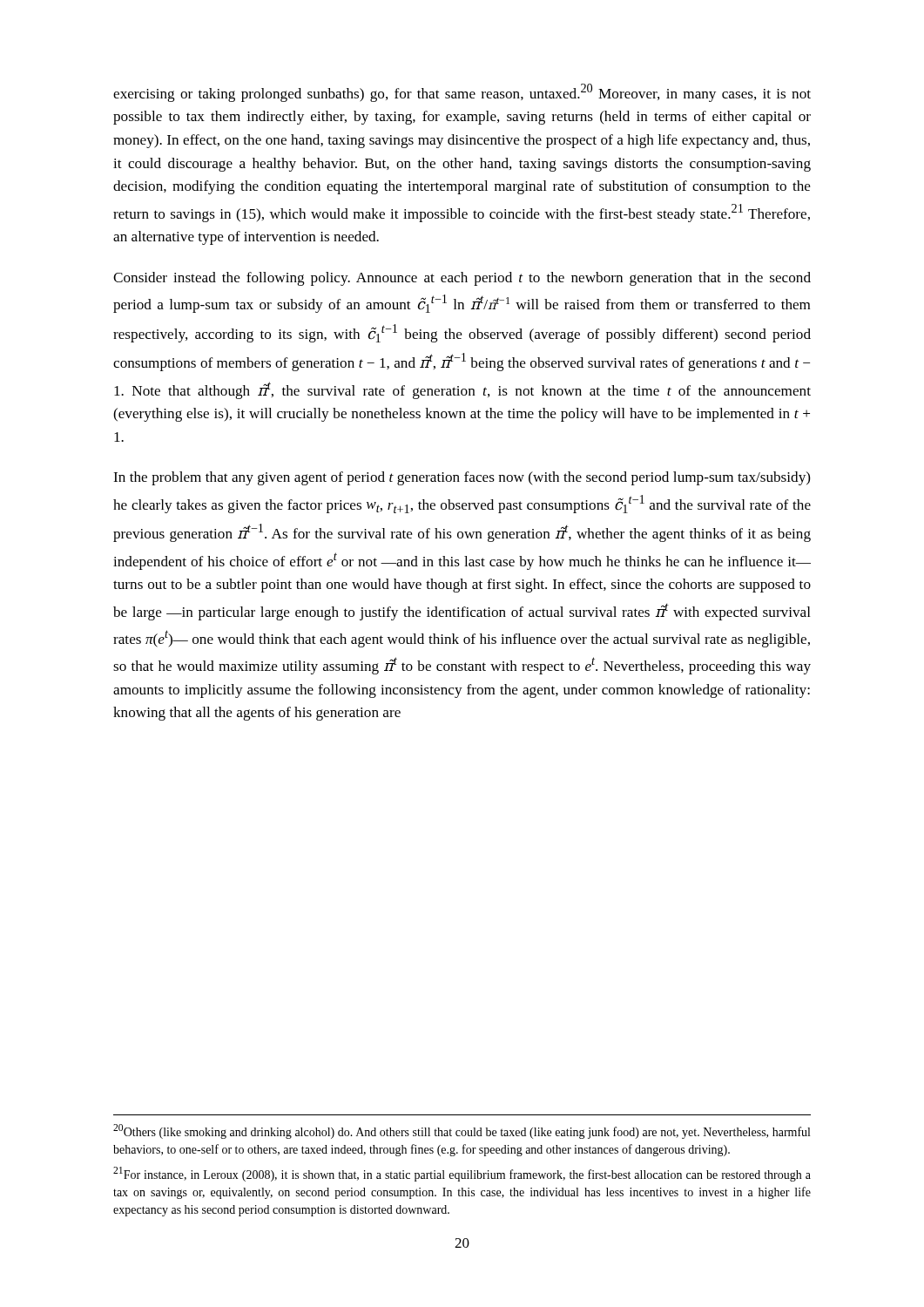Viewport: 924px width, 1307px height.
Task: Click on the text block starting "20Others (like smoking and drinking alcohol)"
Action: 462,1139
